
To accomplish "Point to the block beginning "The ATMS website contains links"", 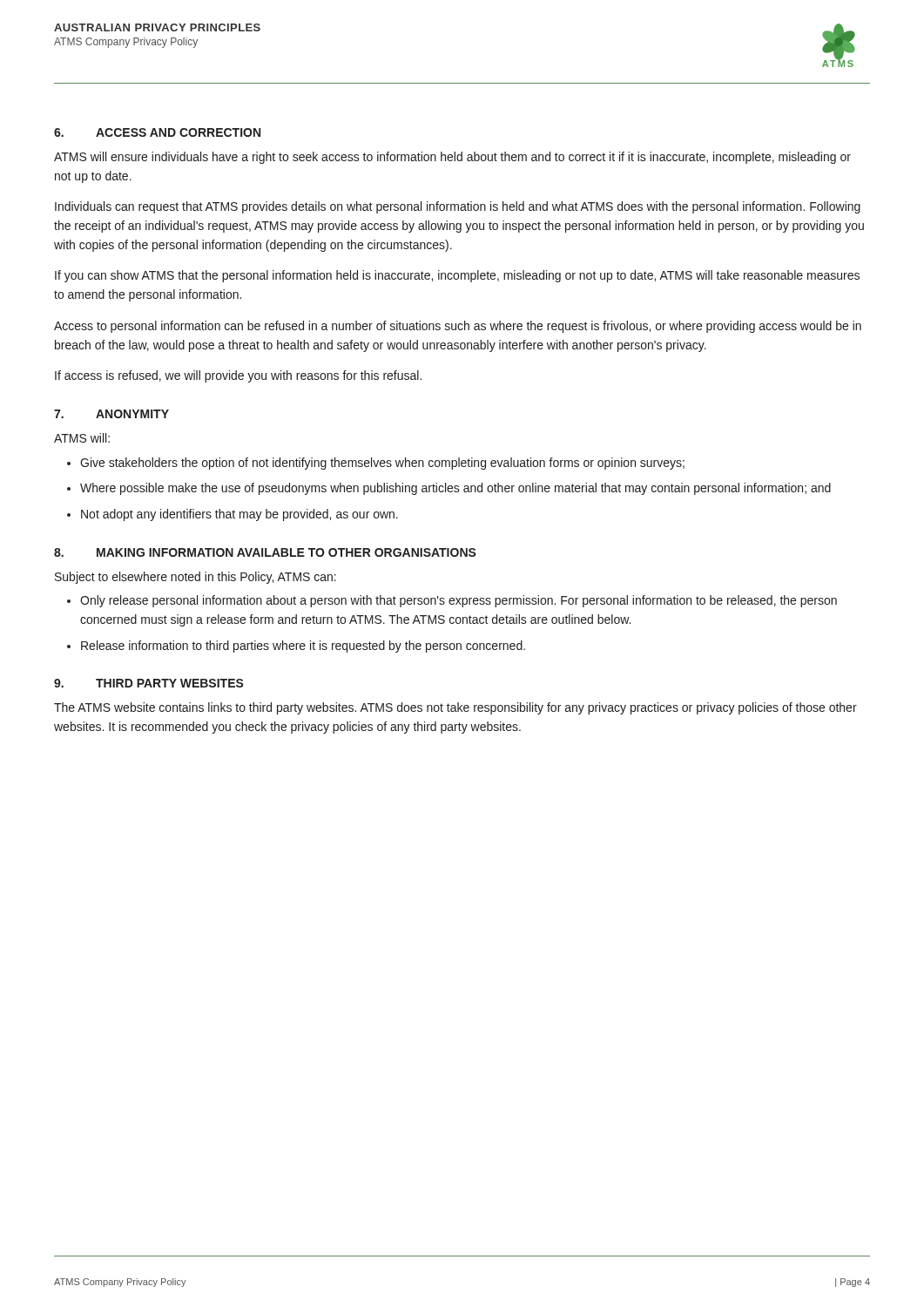I will [455, 717].
